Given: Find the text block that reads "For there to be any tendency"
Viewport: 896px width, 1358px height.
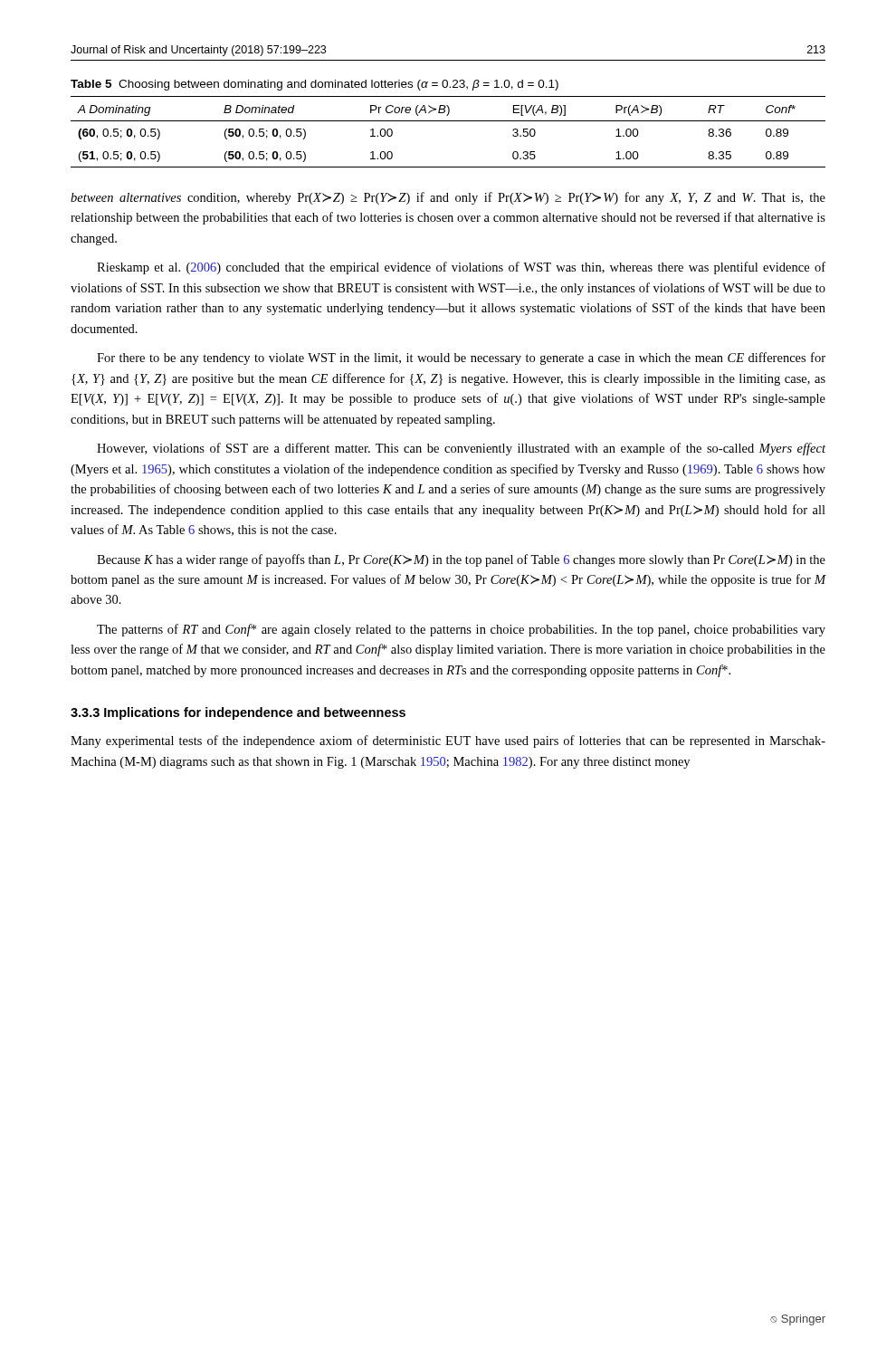Looking at the screenshot, I should [x=448, y=389].
